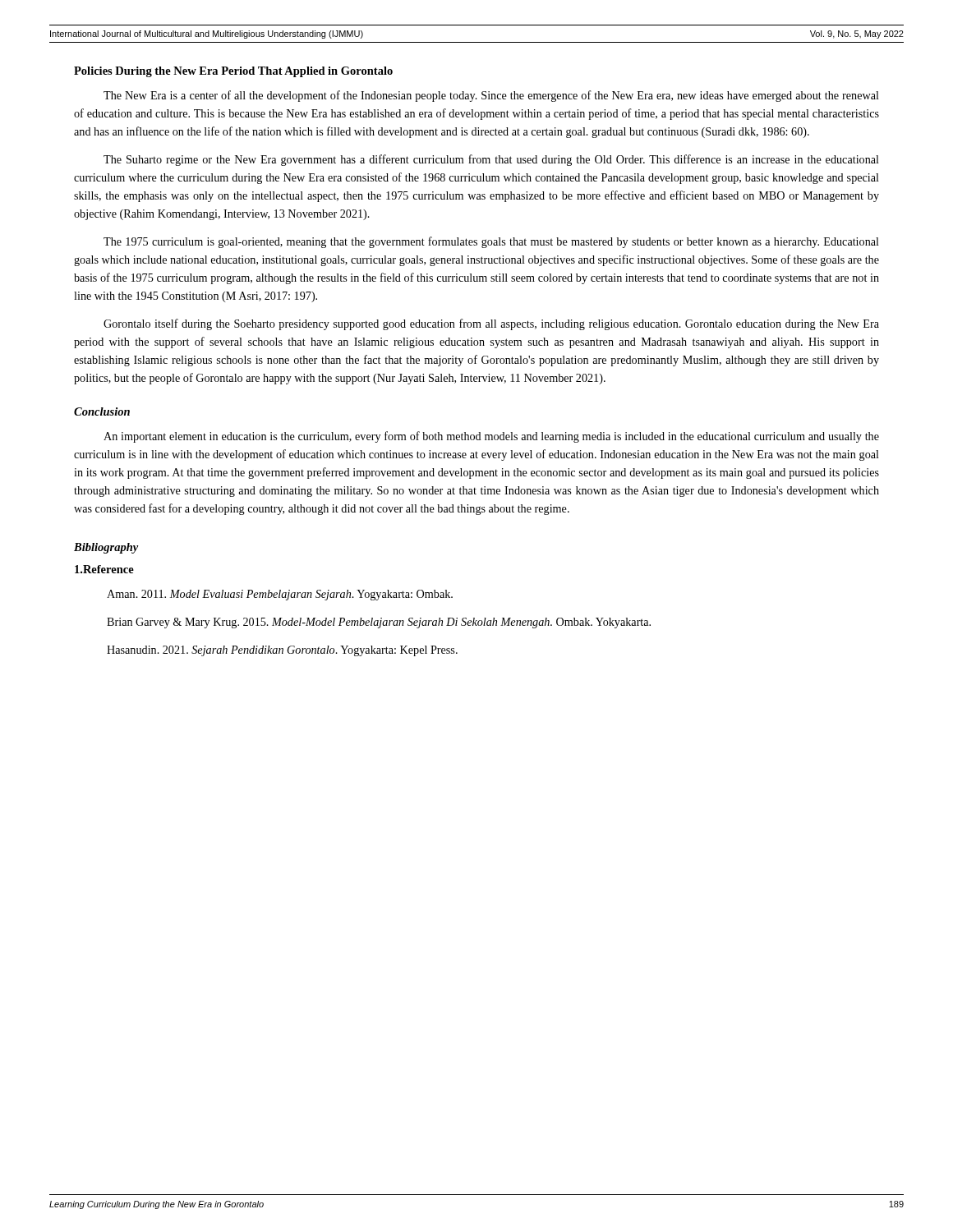This screenshot has height=1232, width=953.
Task: Locate the list item containing "Aman. 2011. Model Evaluasi Pembelajaran Sejarah. Yogyakarta: Ombak."
Action: [280, 594]
